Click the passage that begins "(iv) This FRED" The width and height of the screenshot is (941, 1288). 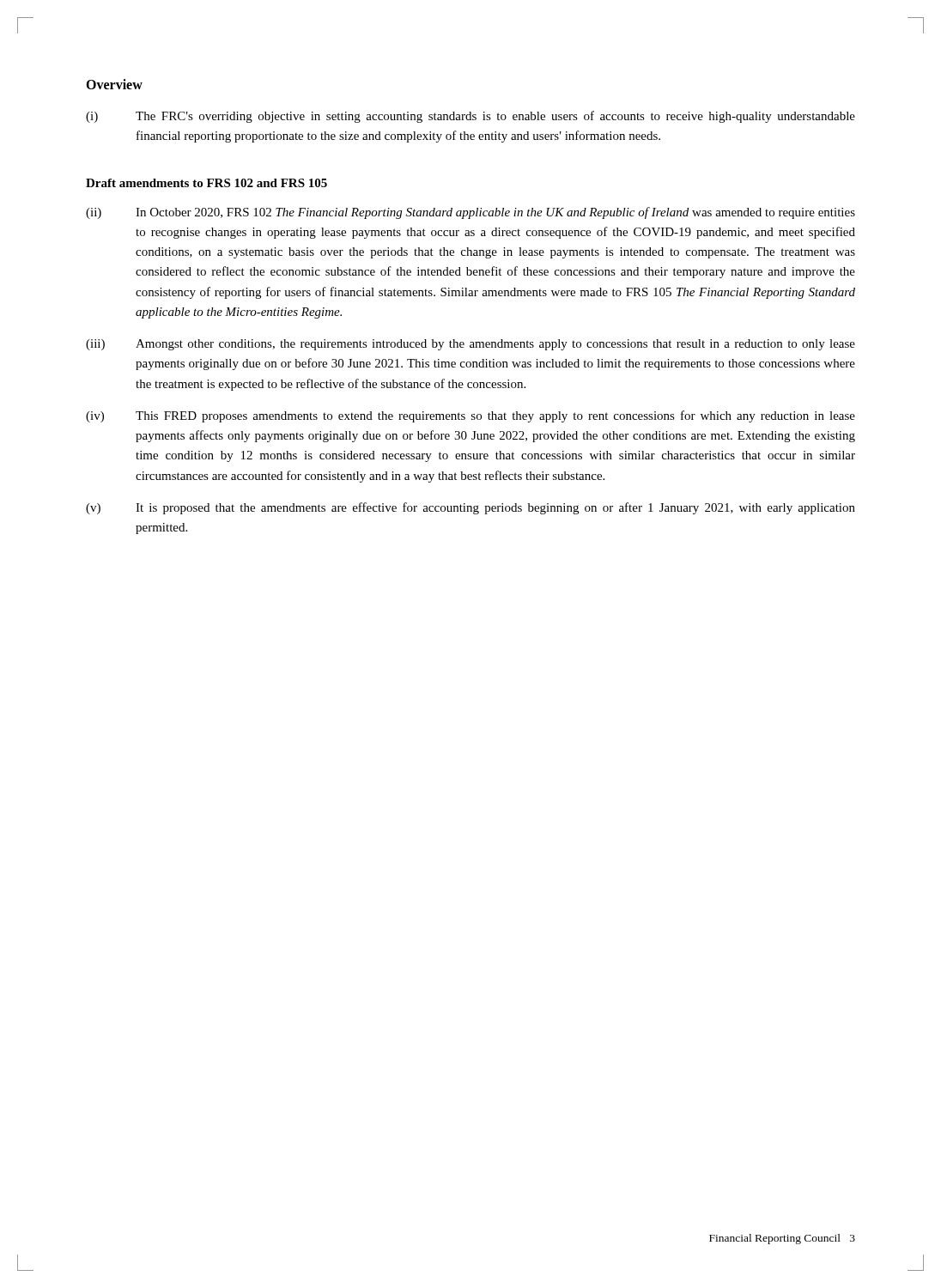pos(470,446)
